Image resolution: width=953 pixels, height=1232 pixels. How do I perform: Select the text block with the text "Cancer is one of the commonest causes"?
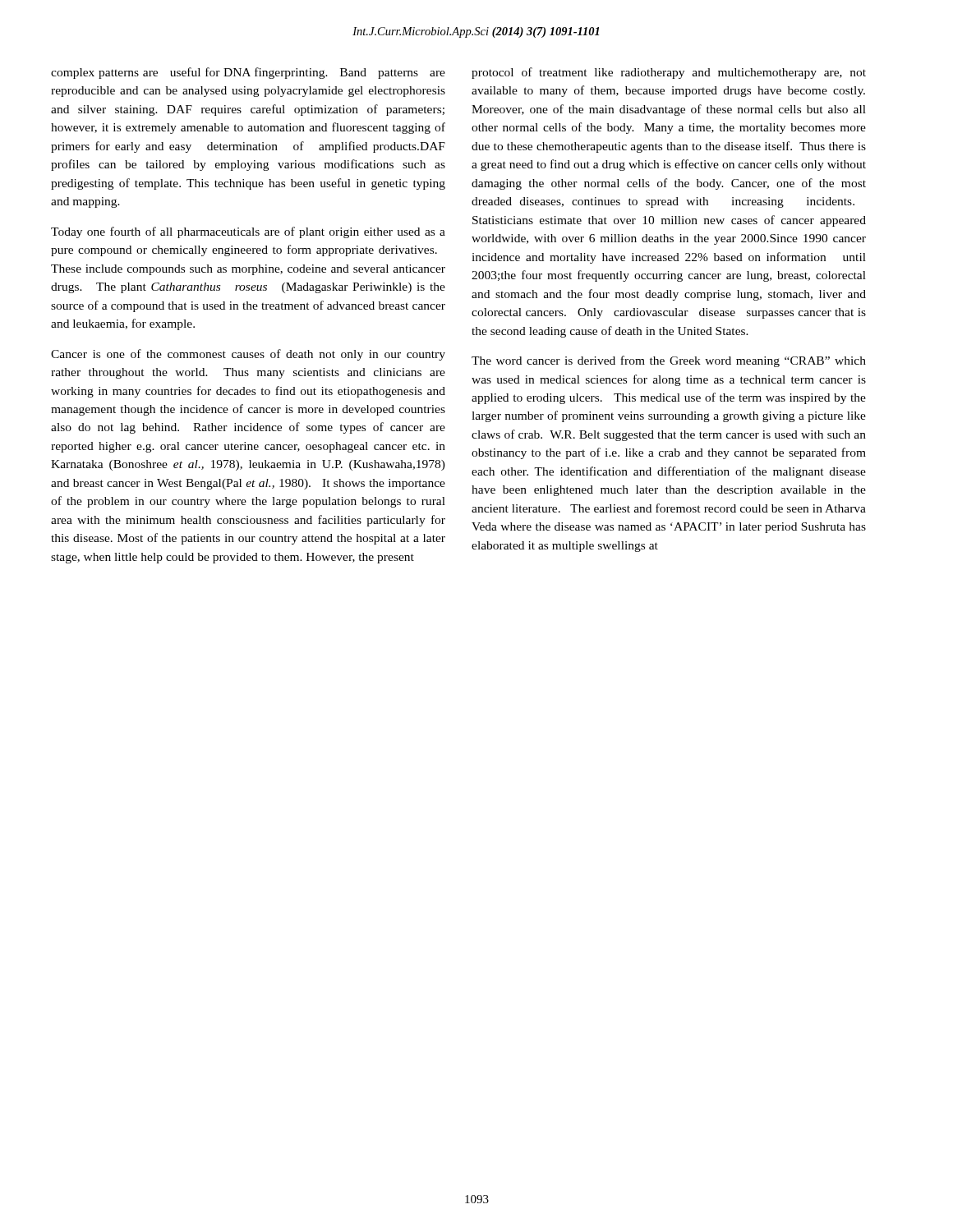[x=248, y=455]
